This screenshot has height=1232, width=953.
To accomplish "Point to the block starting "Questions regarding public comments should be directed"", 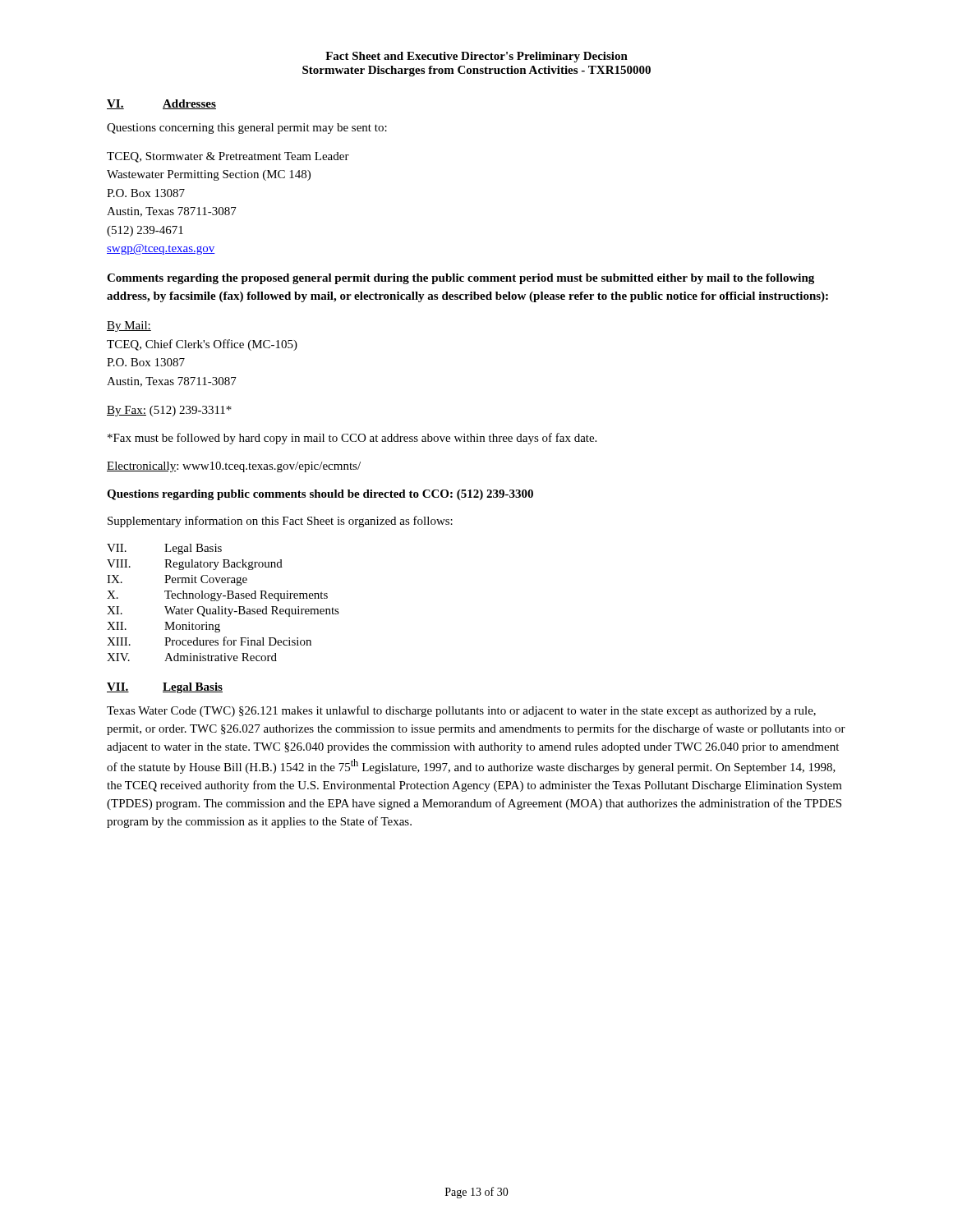I will [x=320, y=493].
